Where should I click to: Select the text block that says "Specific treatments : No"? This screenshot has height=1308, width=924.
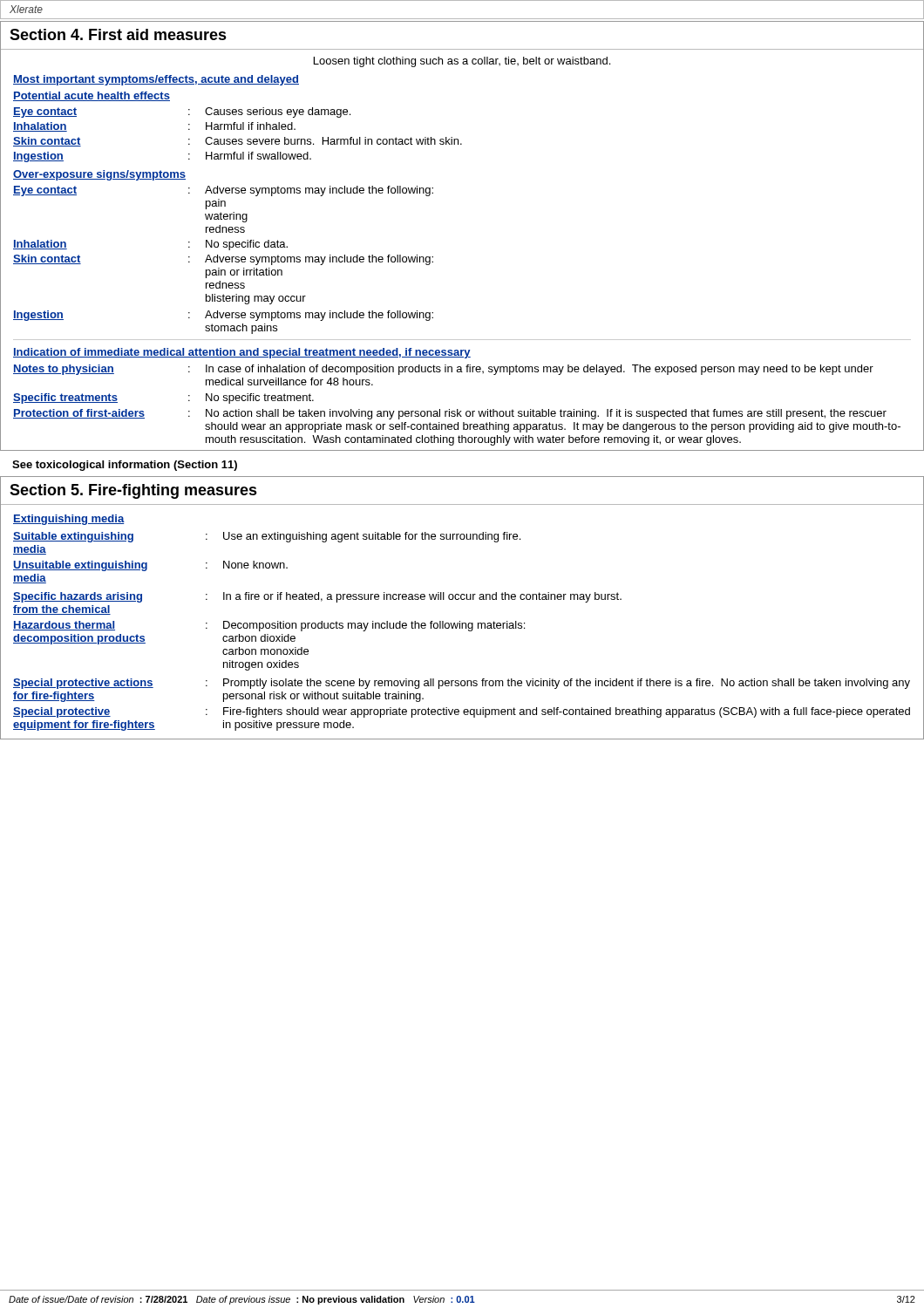point(69,398)
